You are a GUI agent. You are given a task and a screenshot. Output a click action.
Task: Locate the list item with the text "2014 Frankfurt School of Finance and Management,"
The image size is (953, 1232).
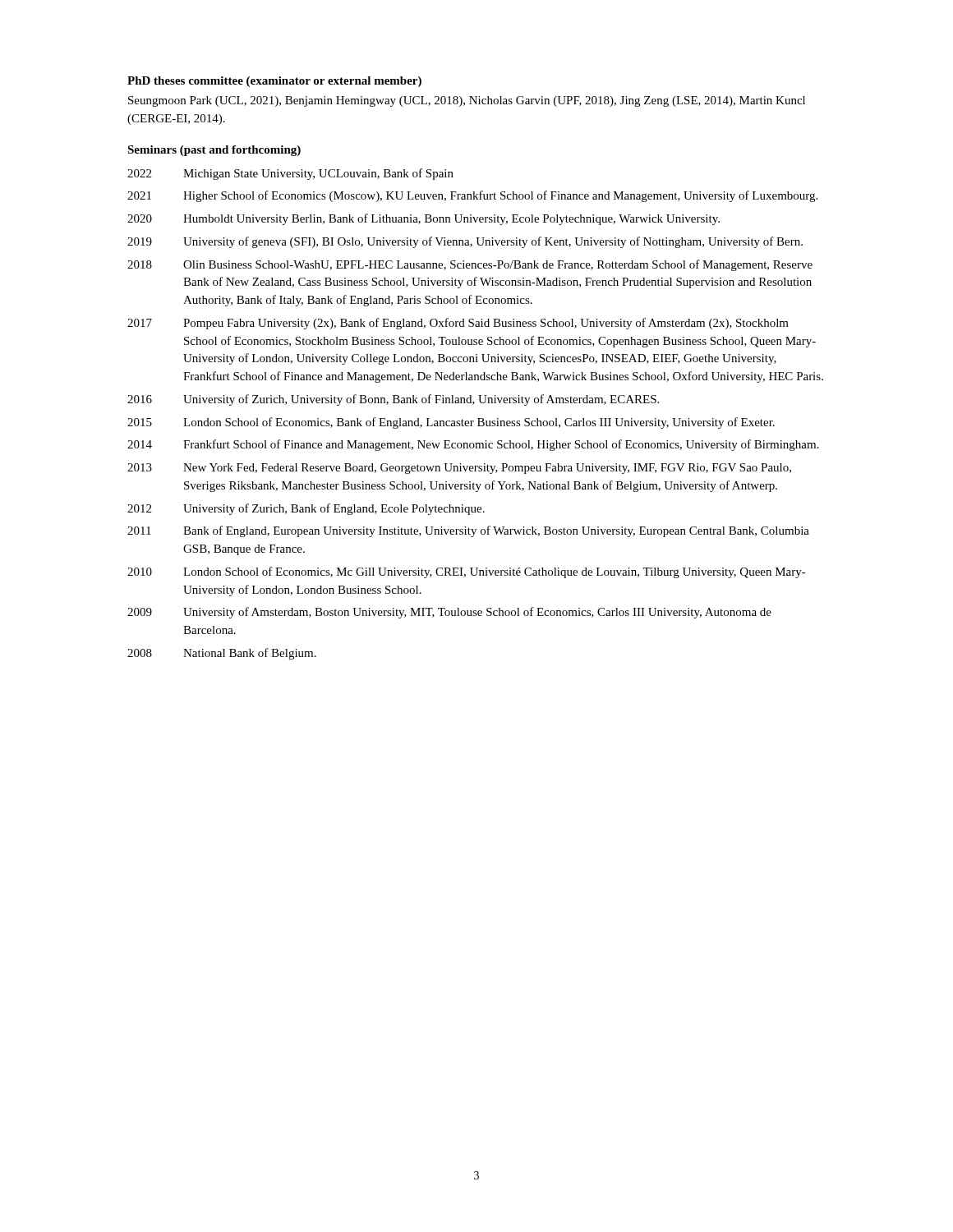tap(476, 445)
